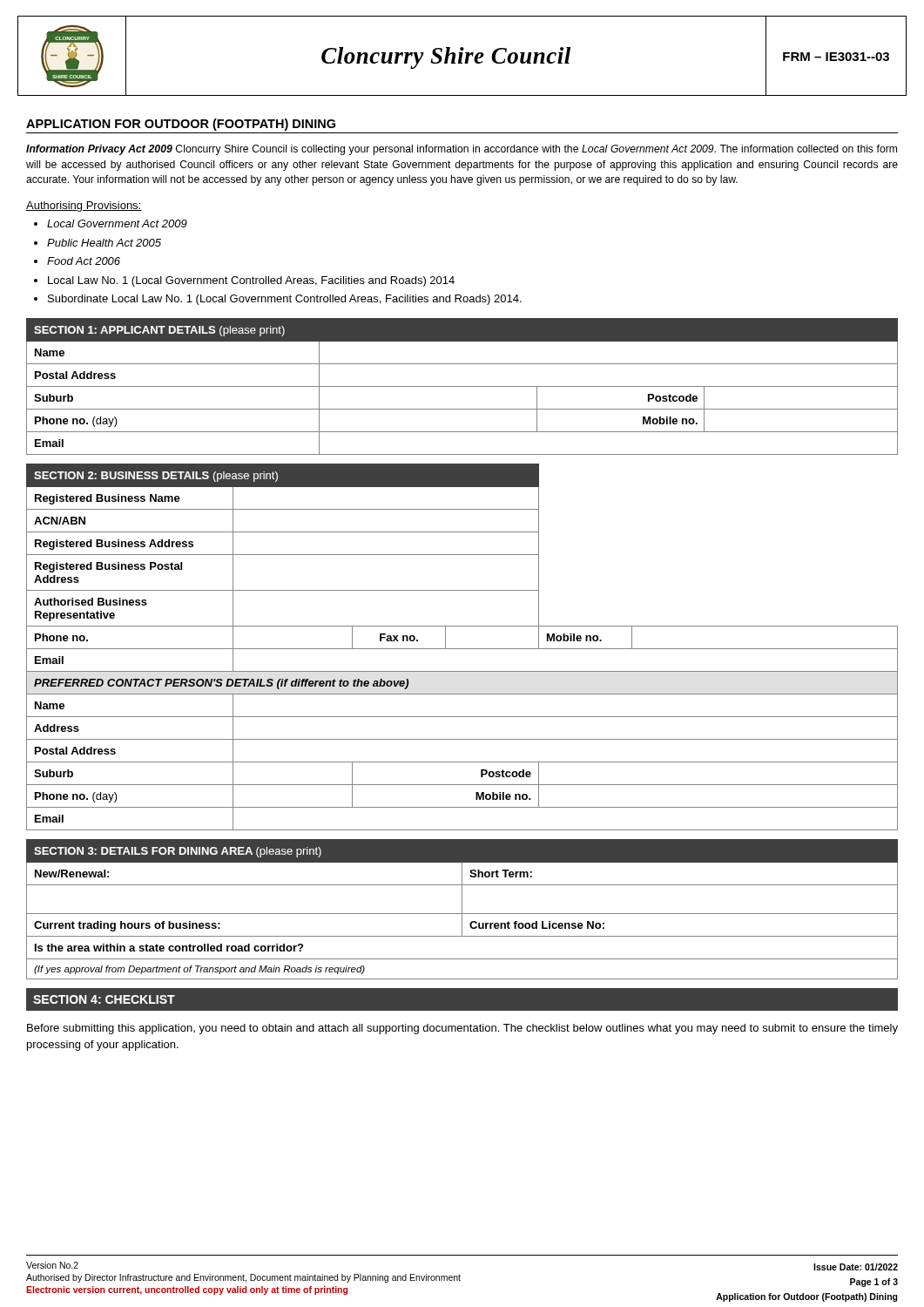The image size is (924, 1307).
Task: Find the table that mentions "SECTION 1: APPLICANT DETAILS"
Action: pyautogui.click(x=462, y=386)
